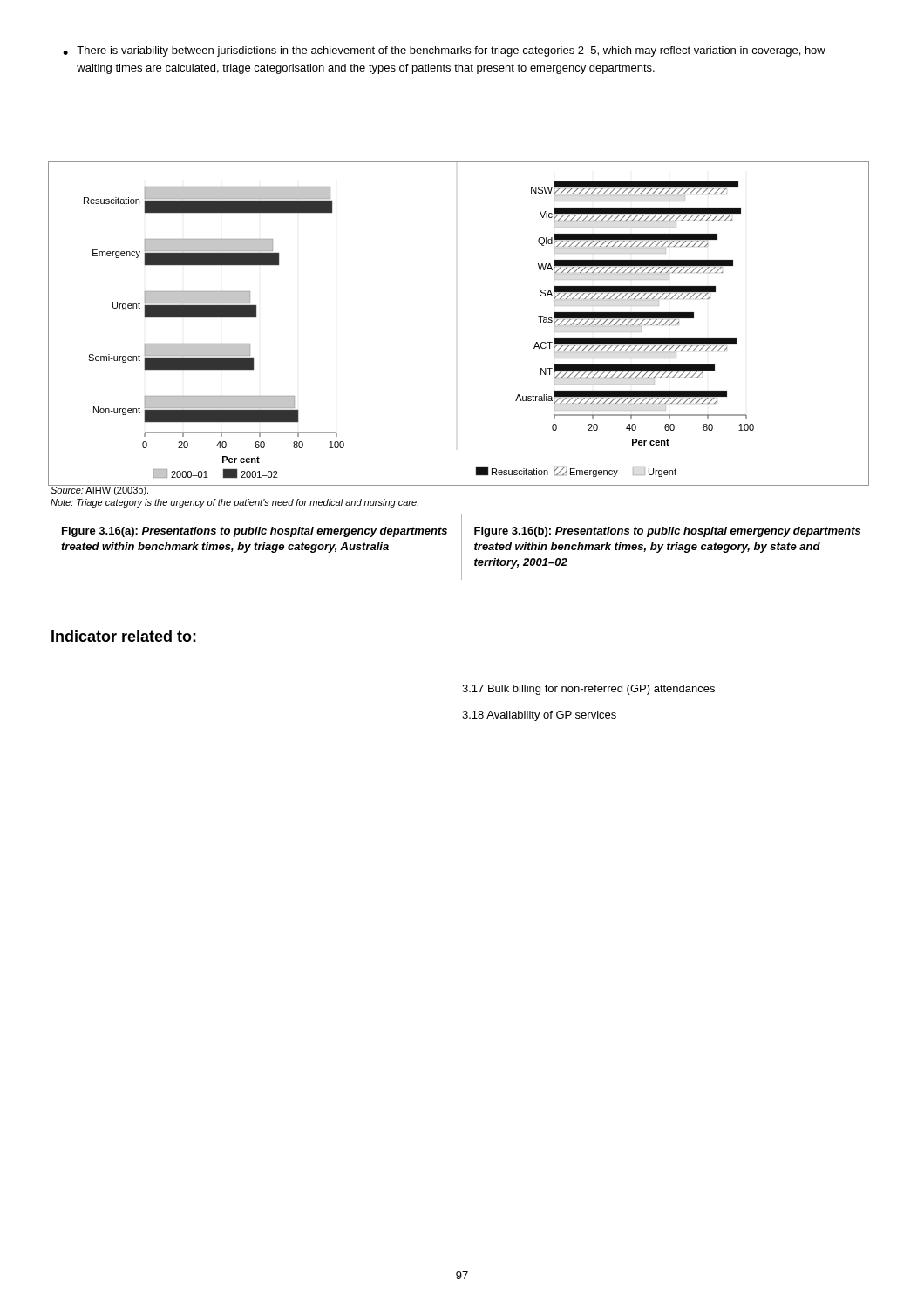
Task: Select the text block starting "Figure 3.16(b): Presentations to public hospital"
Action: [x=667, y=546]
